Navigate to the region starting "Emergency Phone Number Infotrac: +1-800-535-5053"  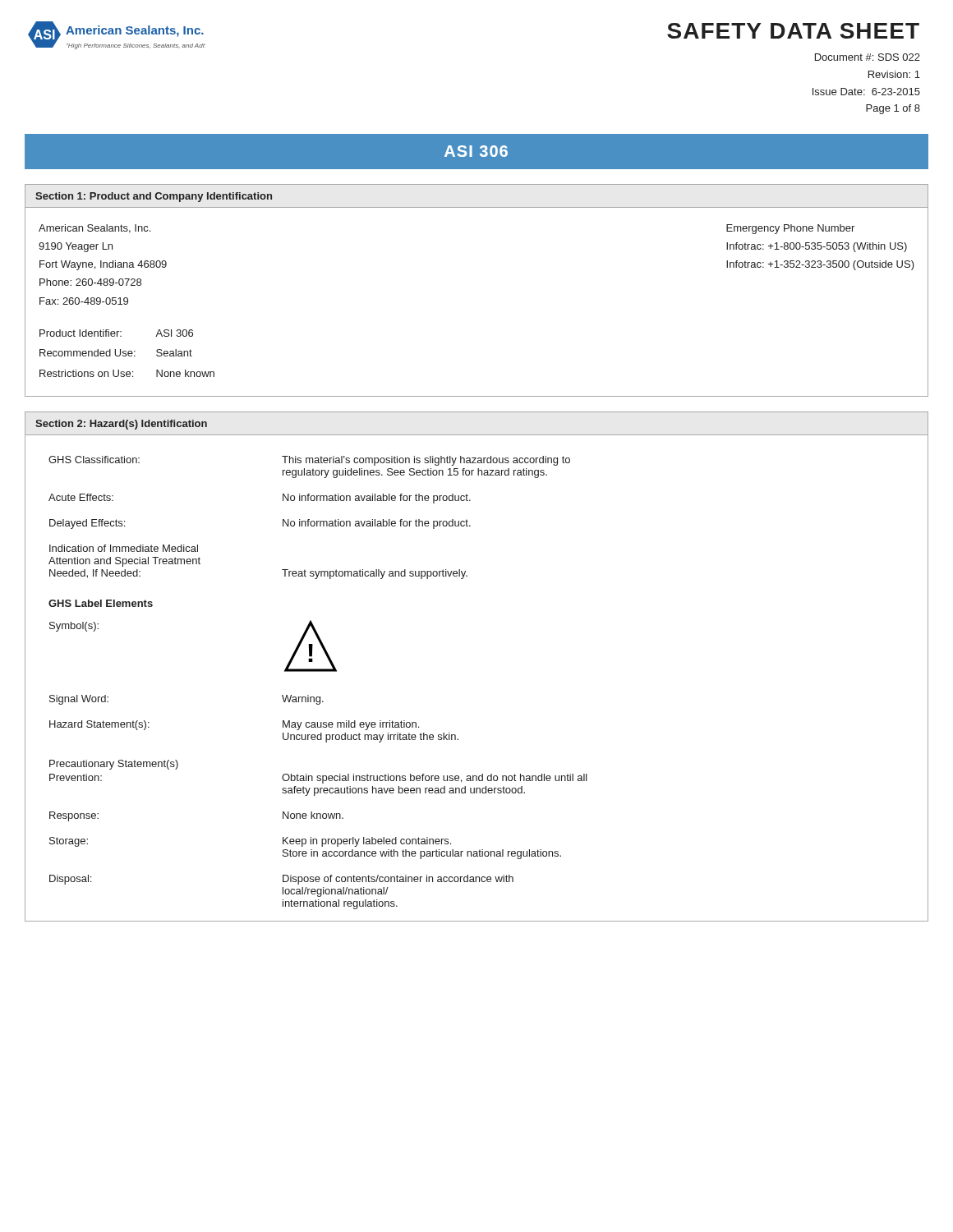click(820, 246)
